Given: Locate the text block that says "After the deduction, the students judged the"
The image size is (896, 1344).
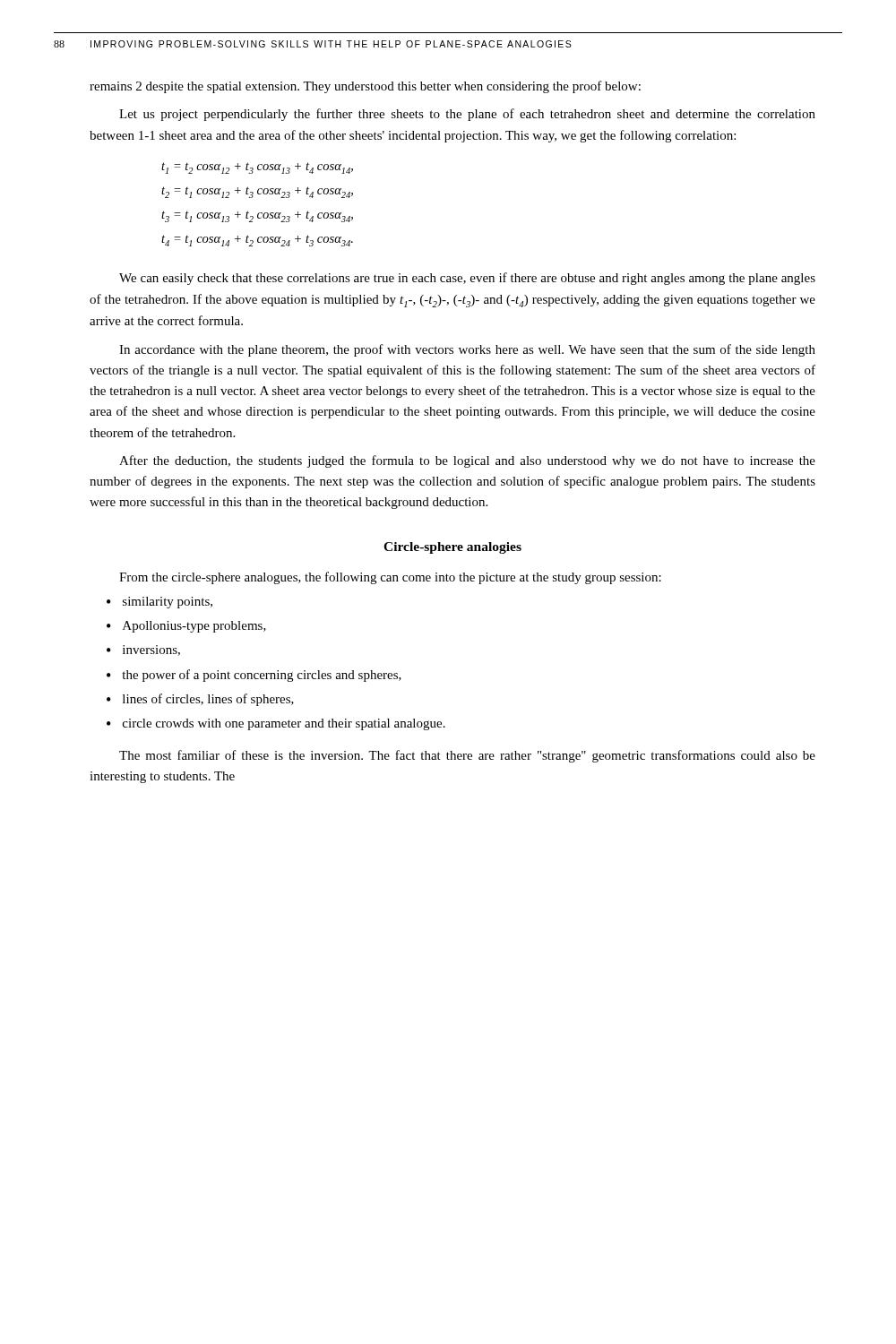Looking at the screenshot, I should click(x=452, y=481).
